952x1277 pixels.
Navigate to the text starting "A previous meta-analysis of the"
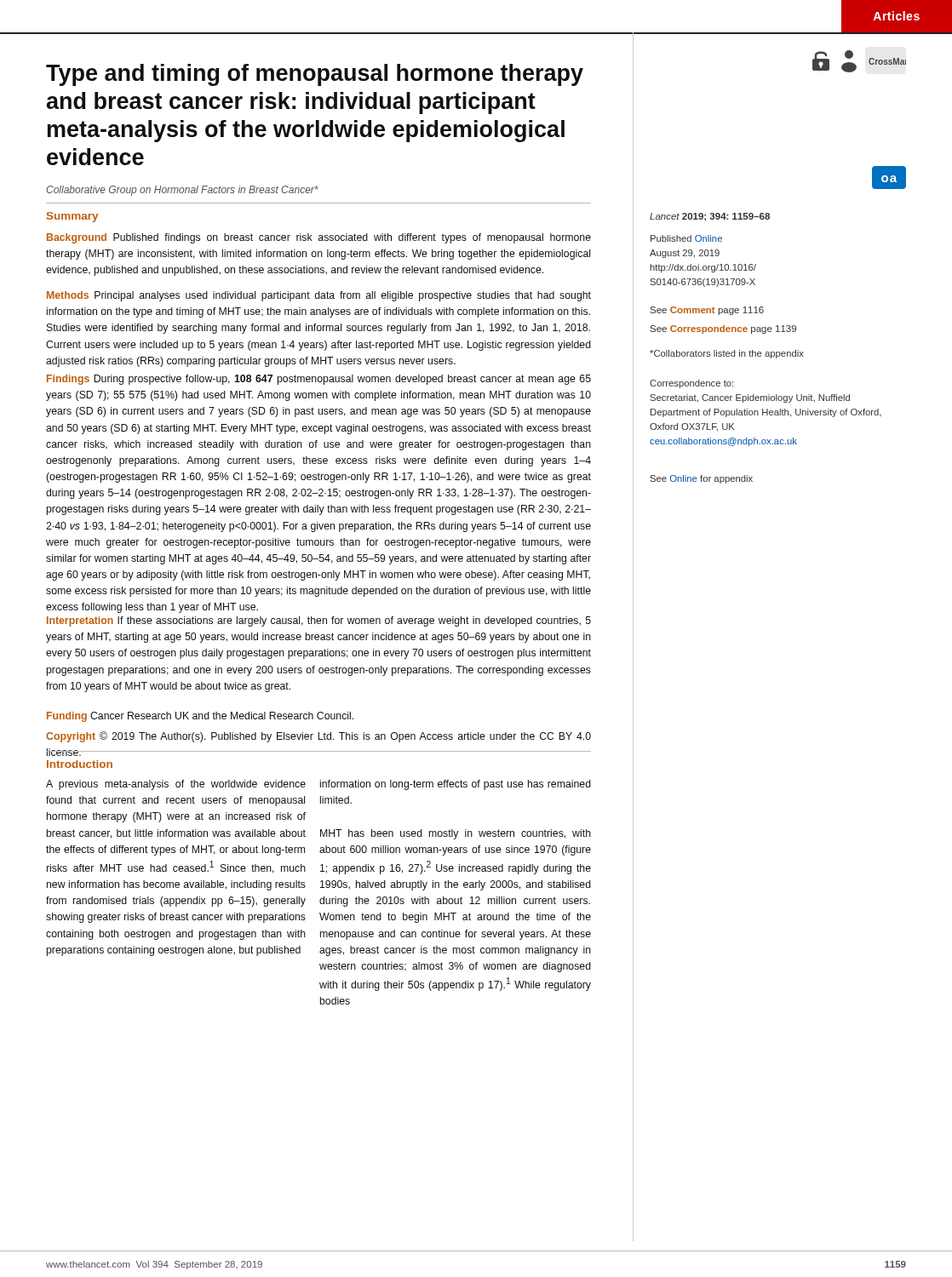pos(176,867)
